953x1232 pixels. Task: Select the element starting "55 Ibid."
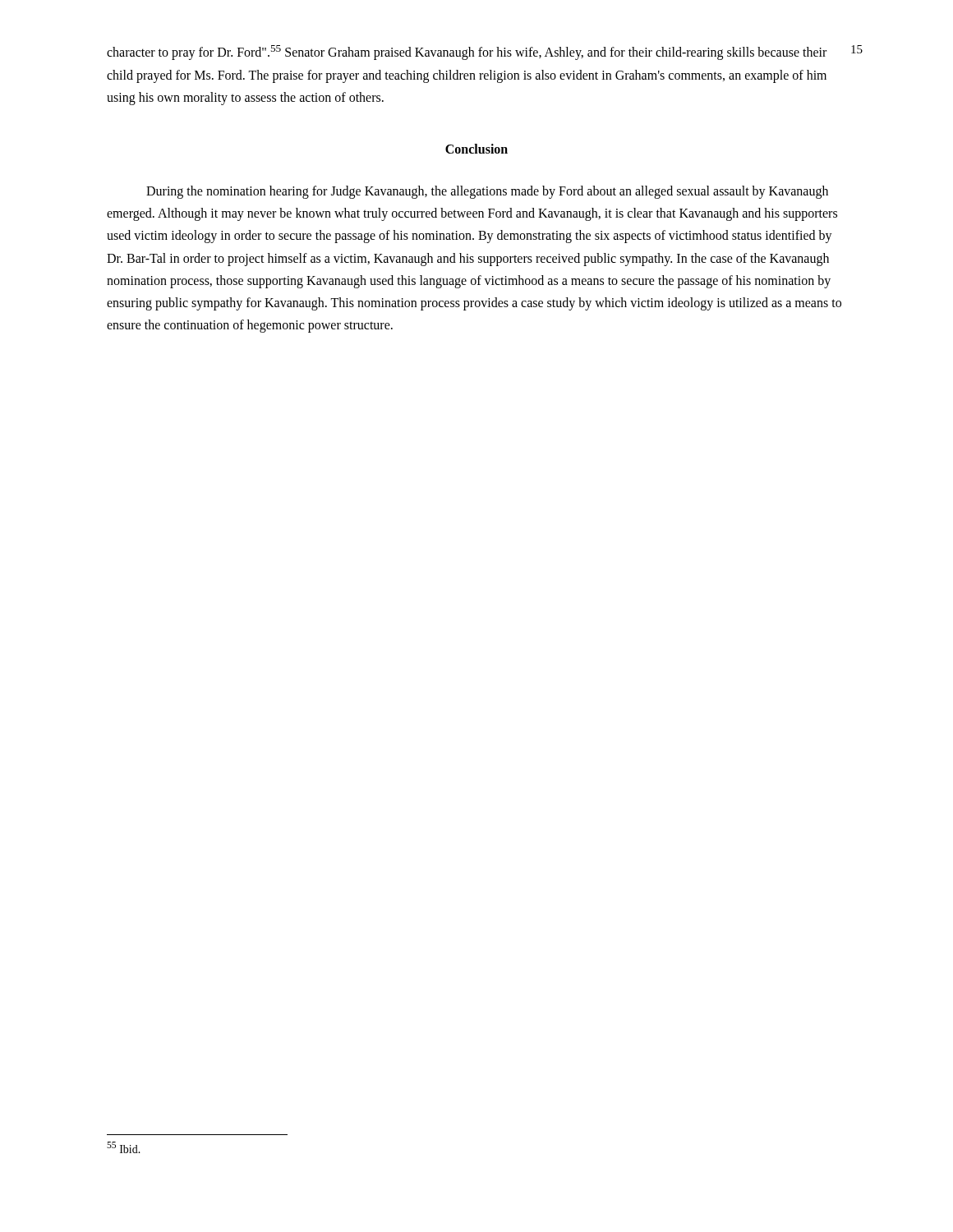click(124, 1148)
